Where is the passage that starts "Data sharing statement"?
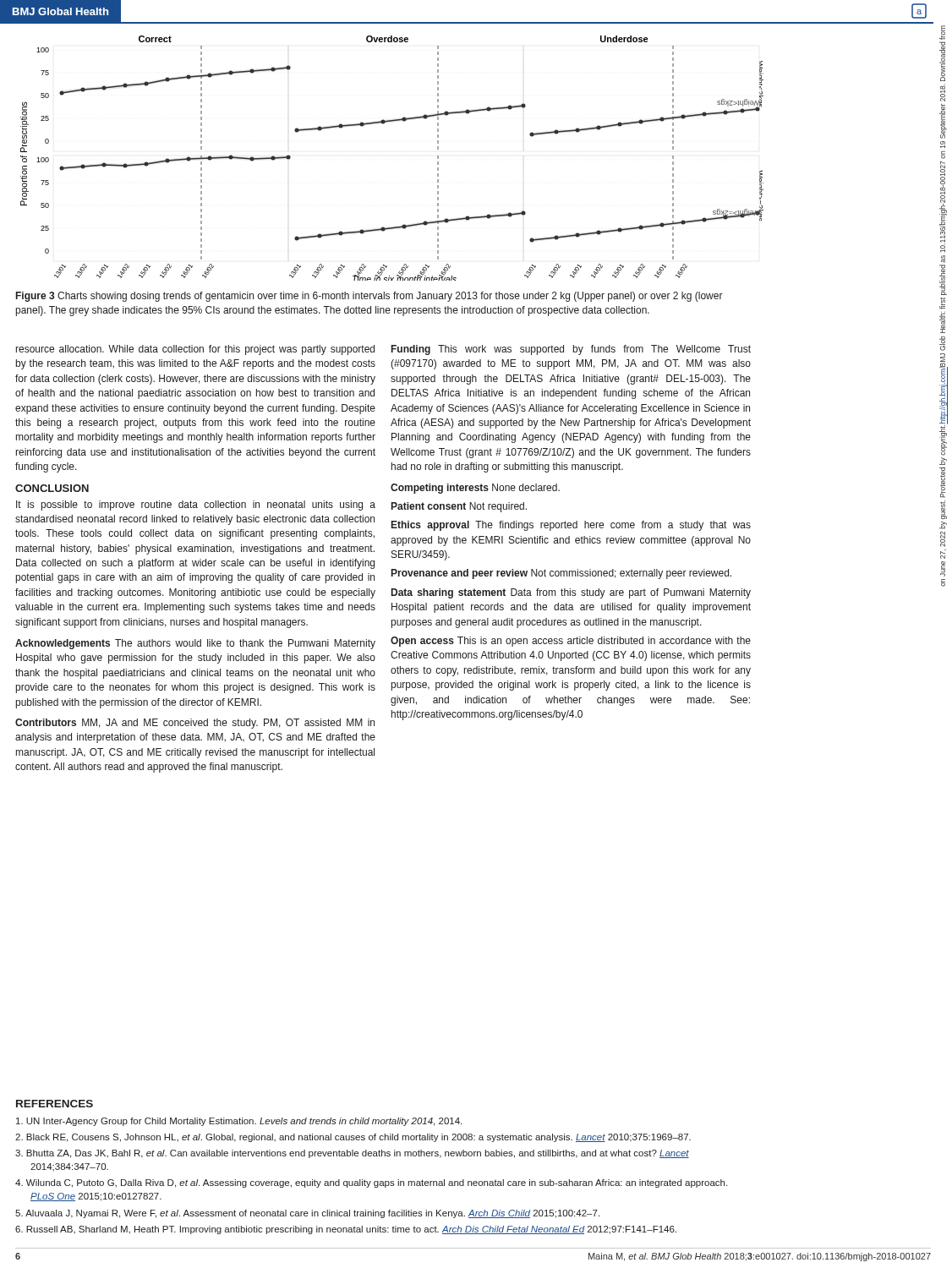 (571, 607)
